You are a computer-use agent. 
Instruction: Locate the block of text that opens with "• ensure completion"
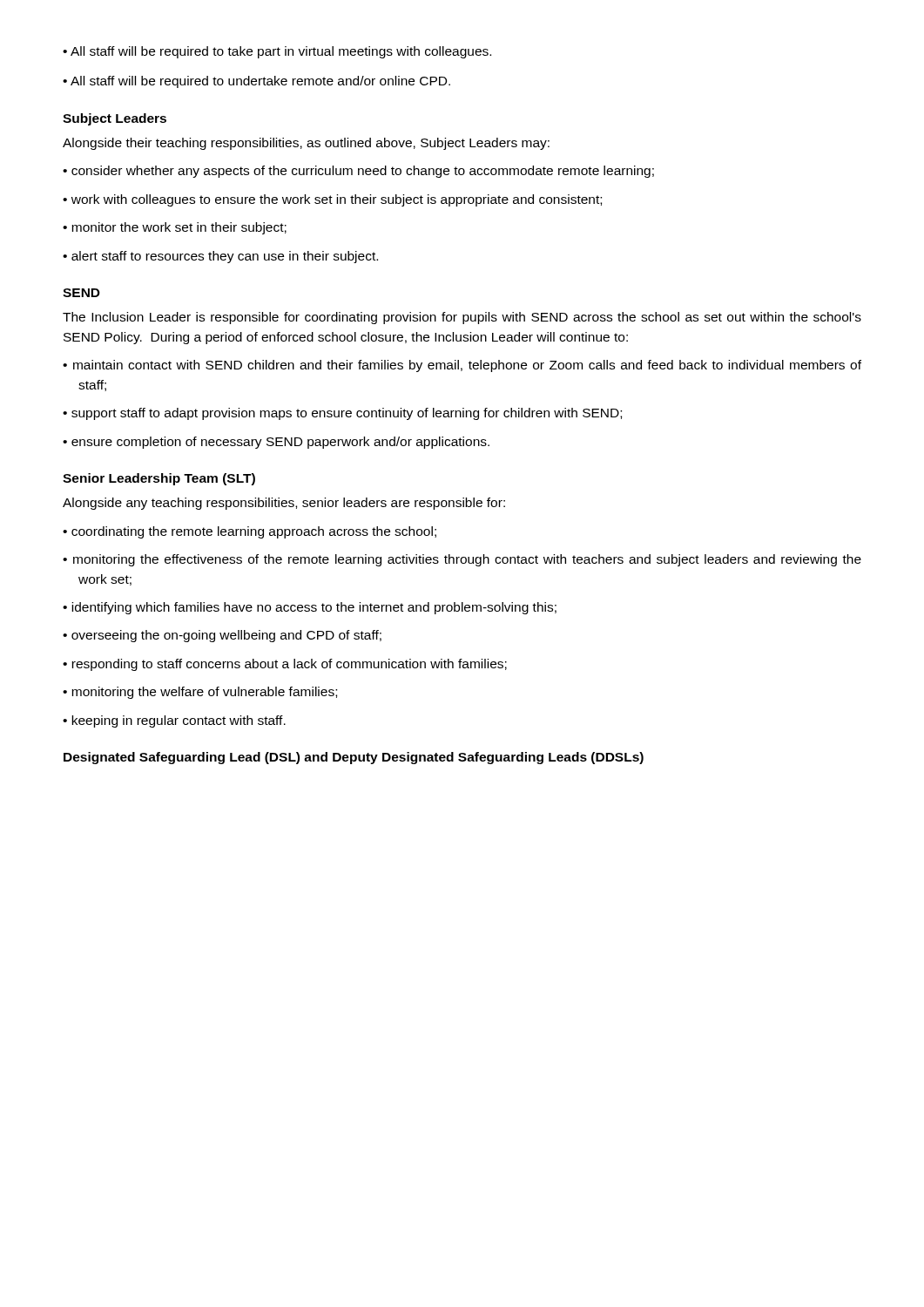coord(277,441)
